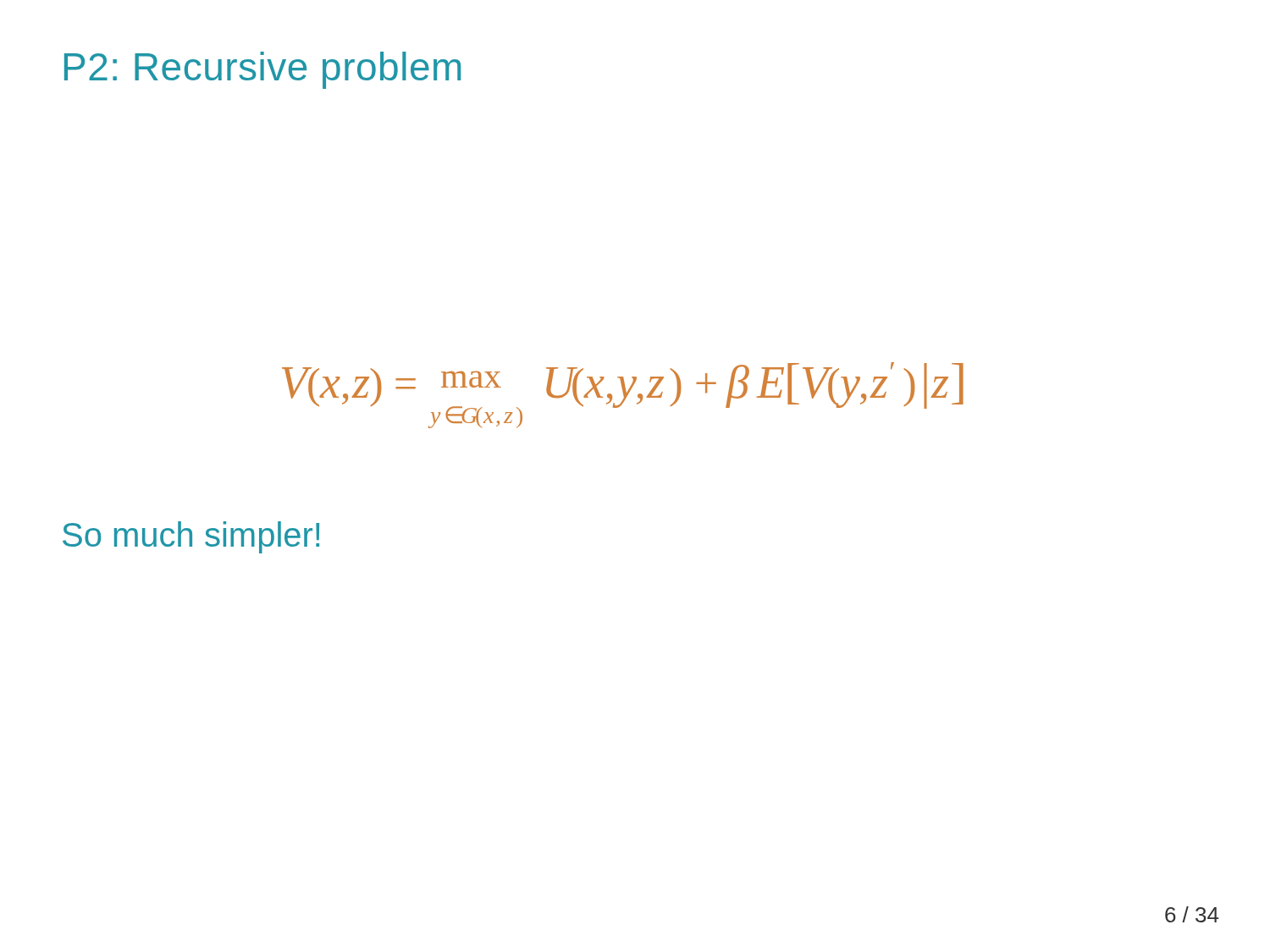1270x952 pixels.
Task: Click on the block starting "P2: Recursive problem"
Action: [262, 67]
